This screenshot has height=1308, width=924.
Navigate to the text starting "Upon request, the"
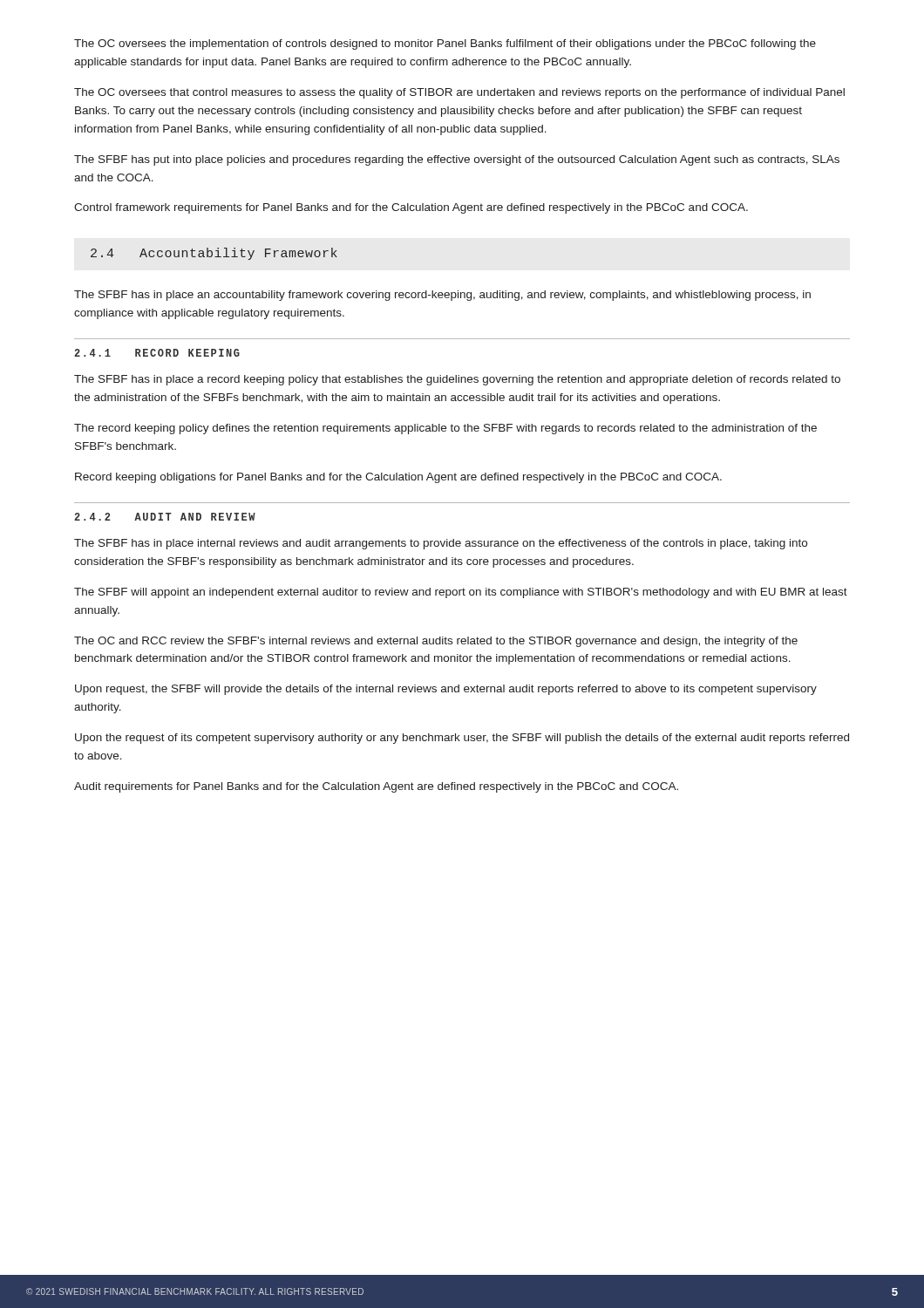click(462, 699)
